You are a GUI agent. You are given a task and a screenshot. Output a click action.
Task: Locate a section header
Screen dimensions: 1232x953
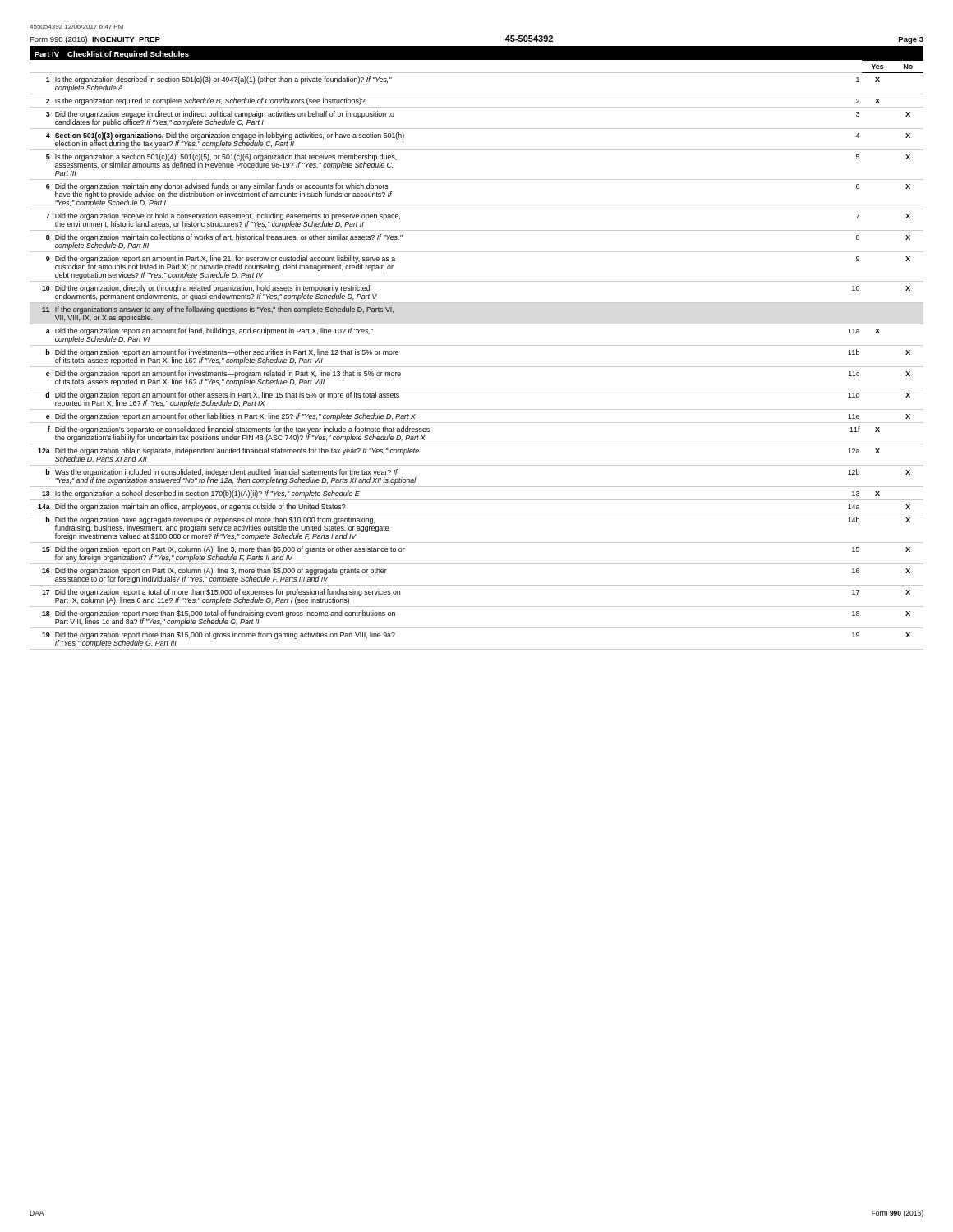112,54
